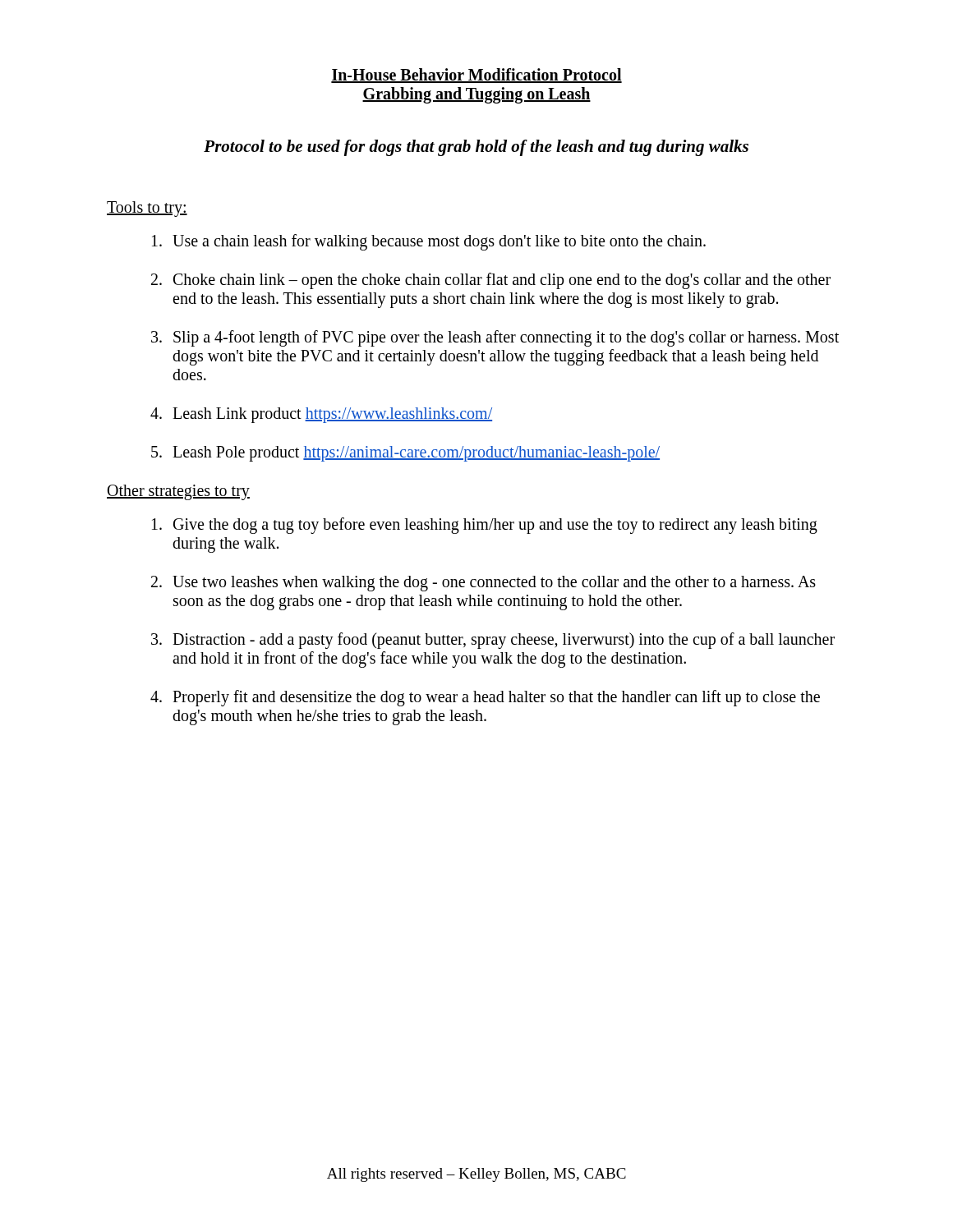Viewport: 953px width, 1232px height.
Task: Click the passage that begins "2. Use two leashes when walking"
Action: tap(489, 591)
